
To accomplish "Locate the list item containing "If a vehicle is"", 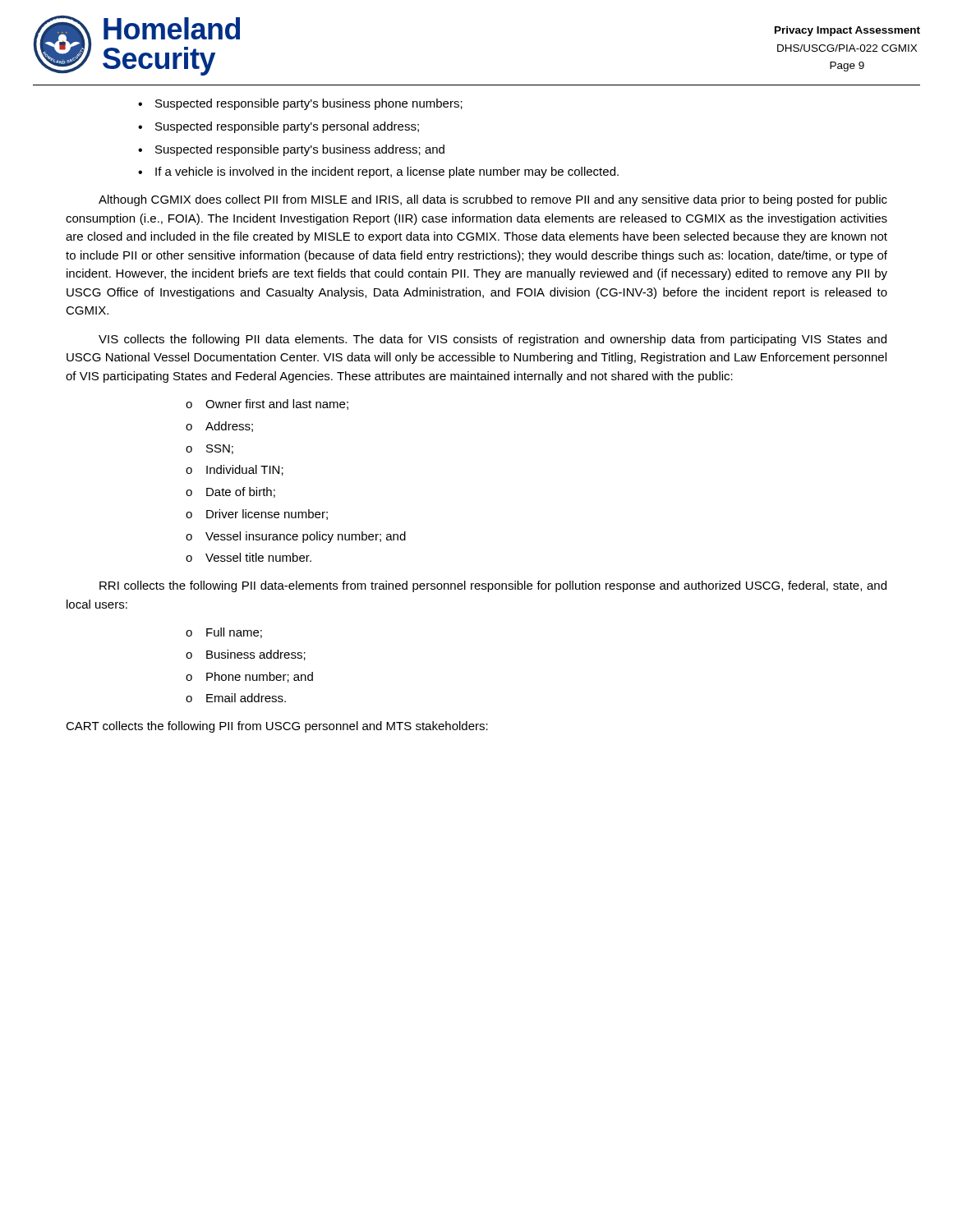I will click(x=387, y=171).
